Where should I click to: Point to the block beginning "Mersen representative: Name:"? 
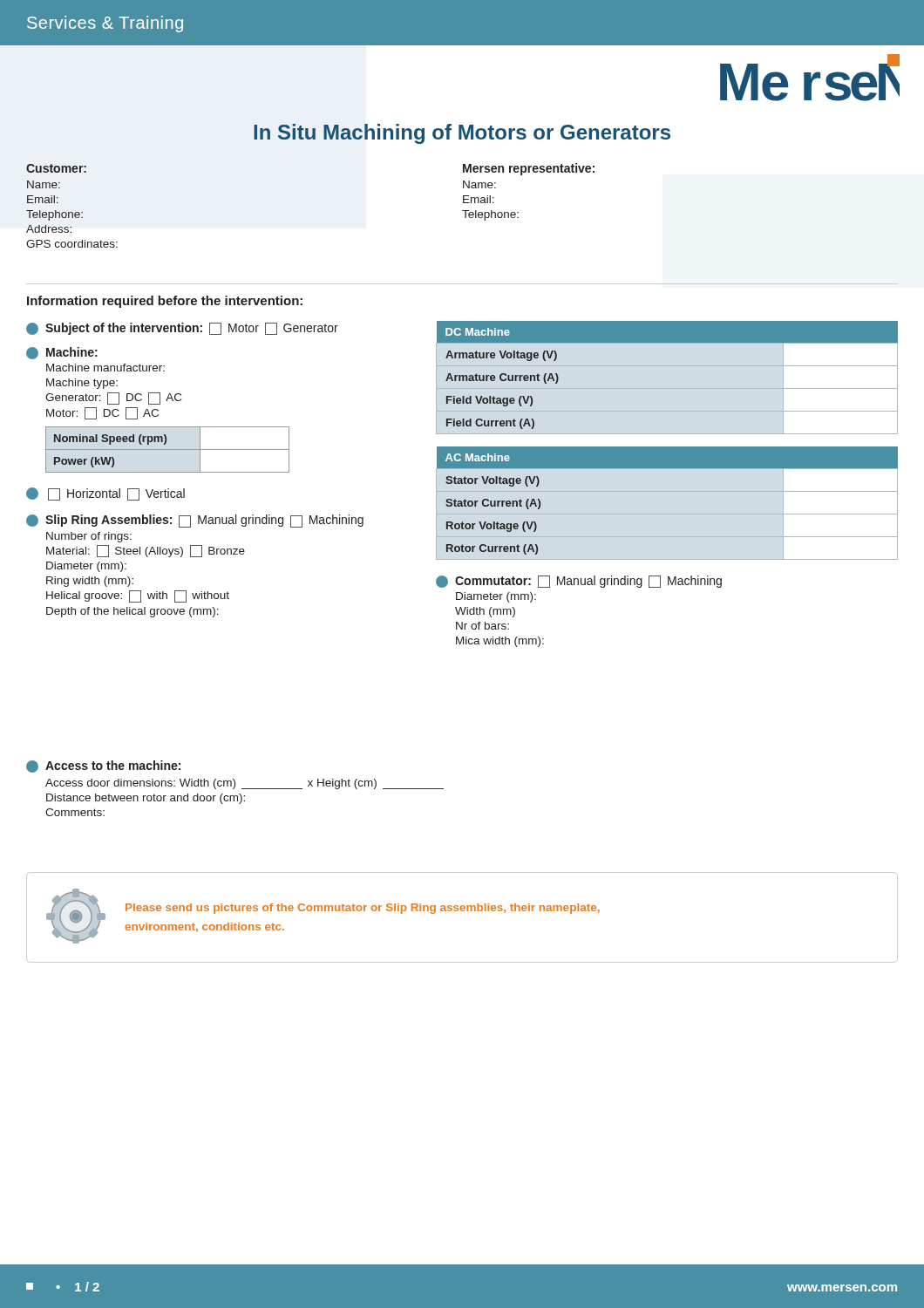click(x=529, y=169)
